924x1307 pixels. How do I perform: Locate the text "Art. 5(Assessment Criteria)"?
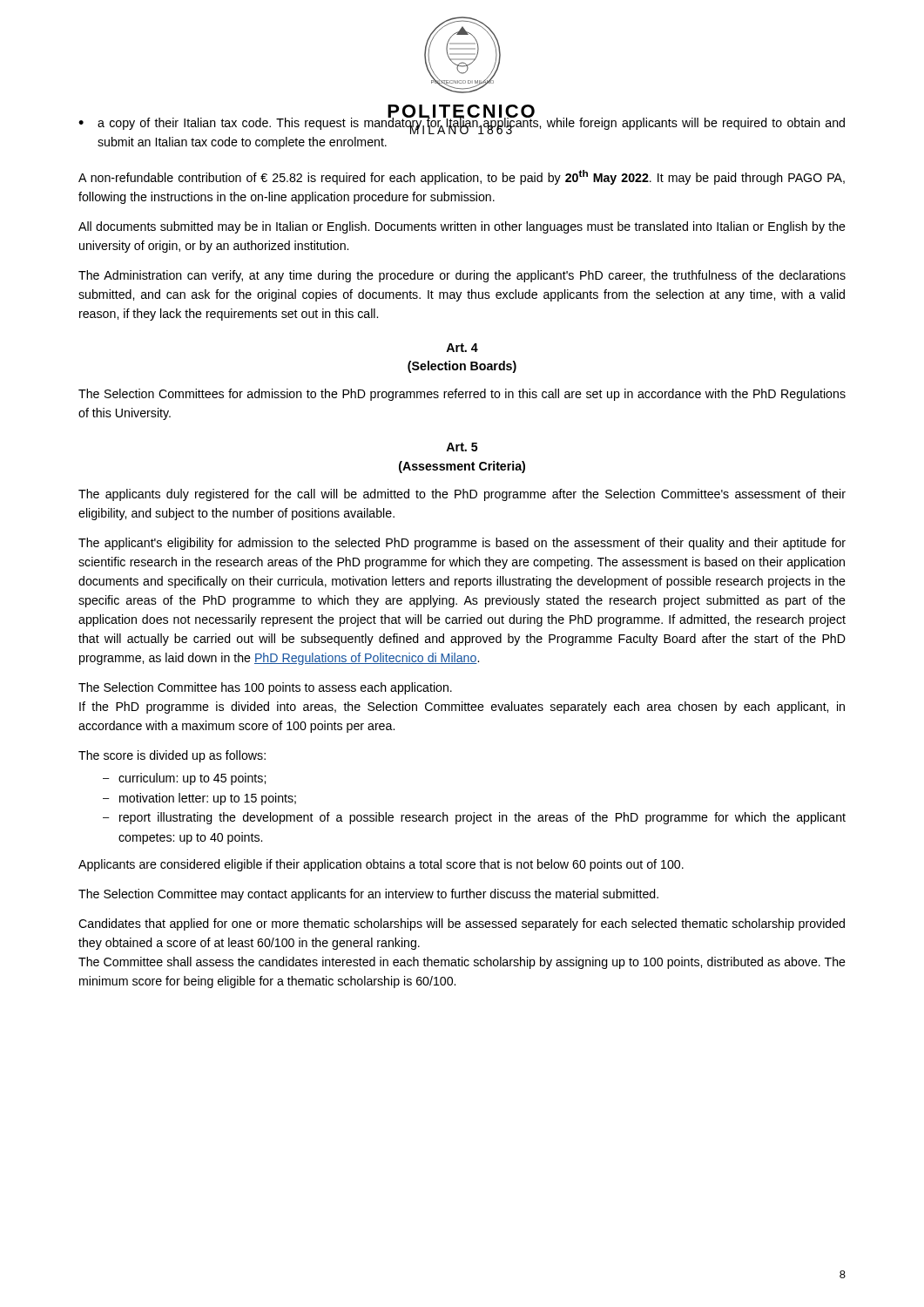point(462,457)
